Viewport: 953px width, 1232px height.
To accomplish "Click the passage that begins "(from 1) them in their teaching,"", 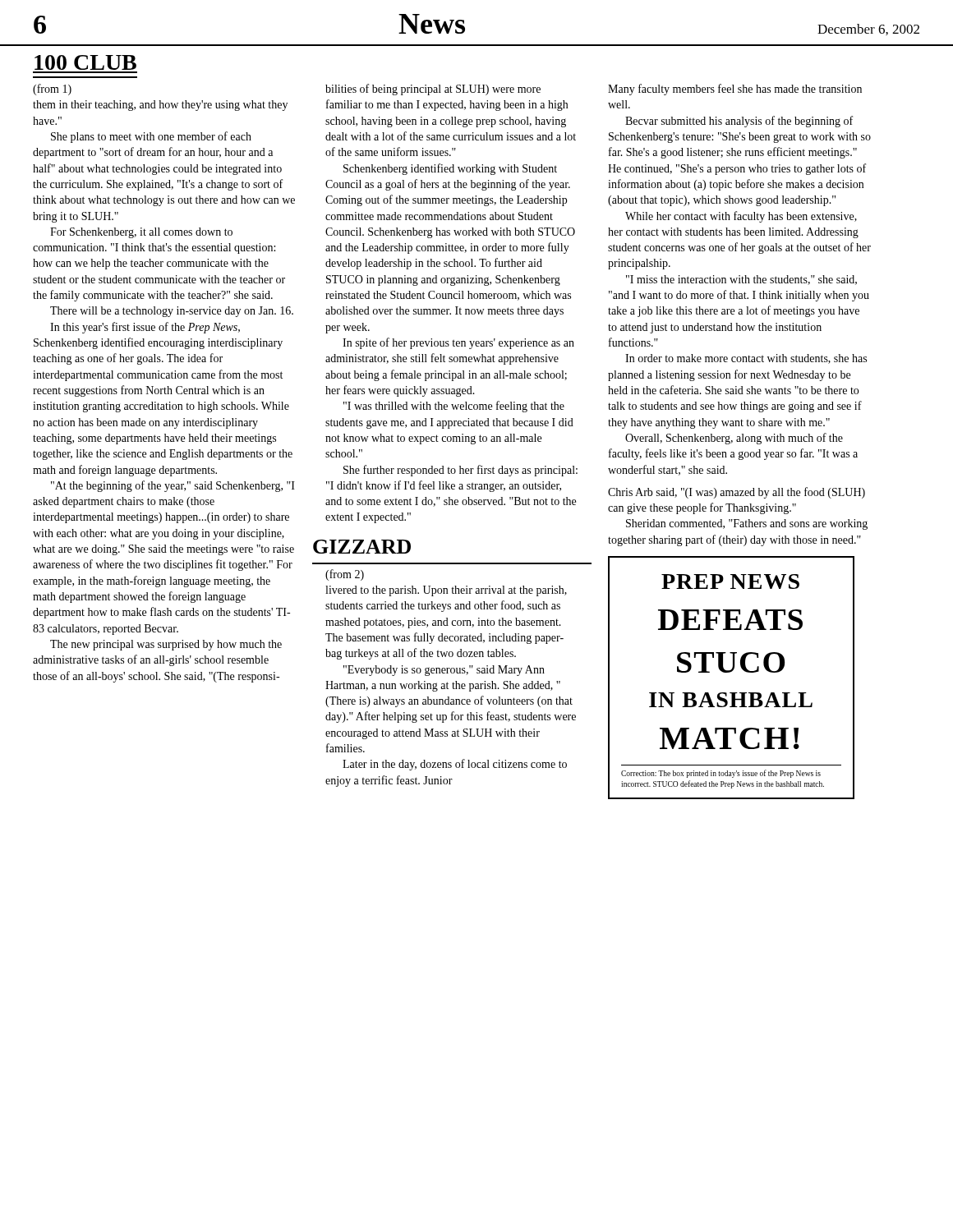I will point(452,438).
